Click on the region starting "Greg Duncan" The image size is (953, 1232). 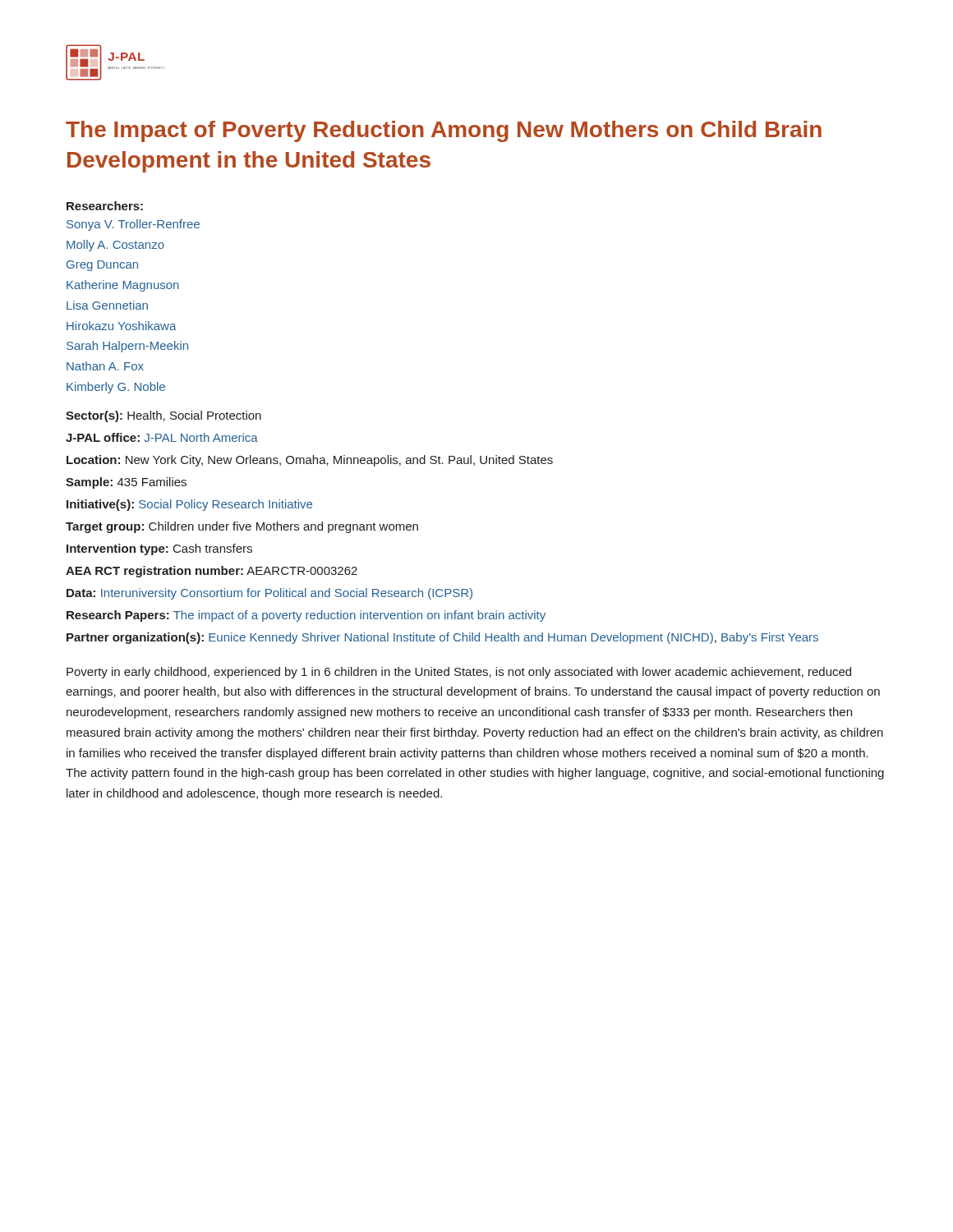pos(102,264)
